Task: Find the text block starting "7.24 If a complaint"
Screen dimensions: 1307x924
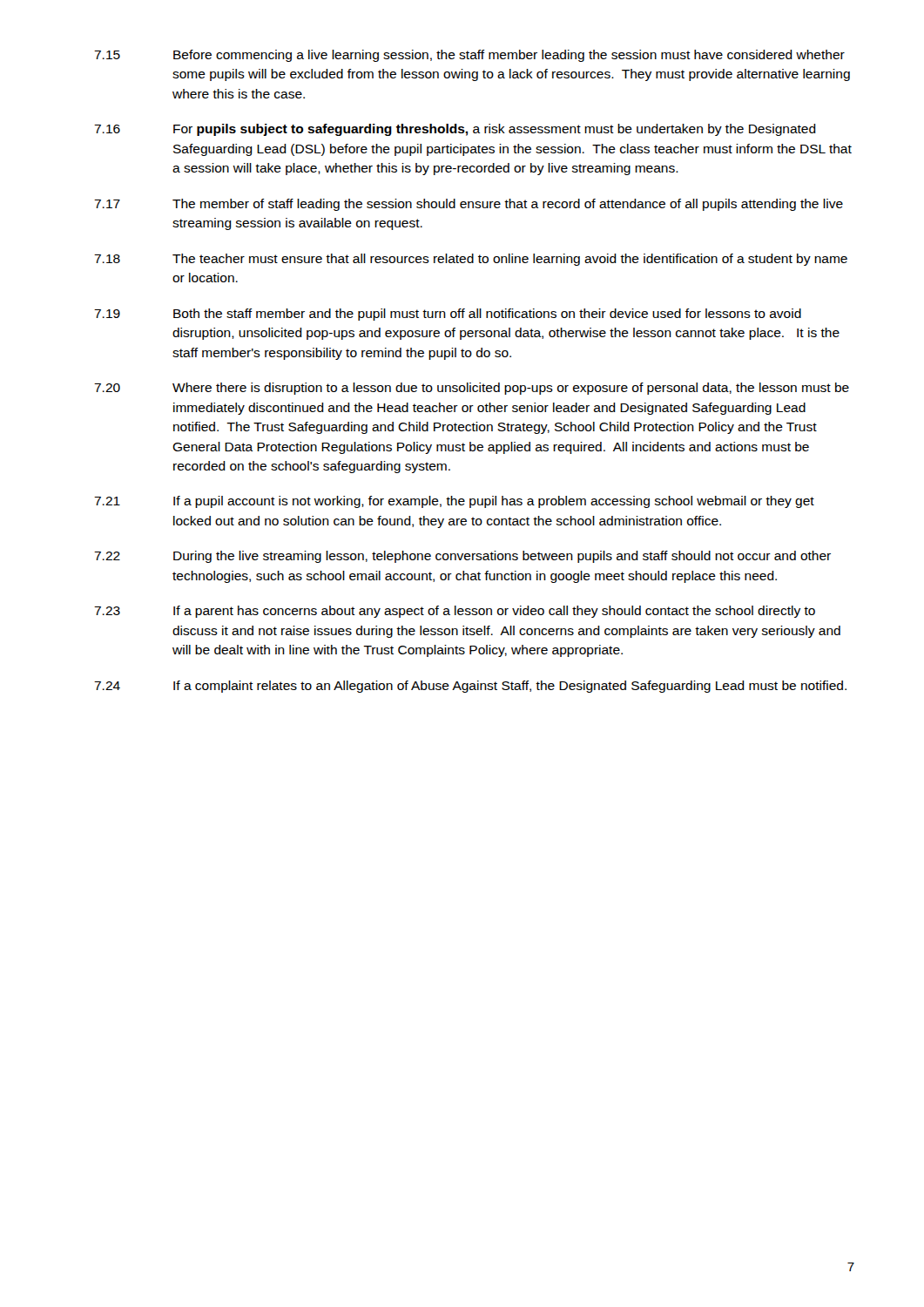Action: point(474,686)
